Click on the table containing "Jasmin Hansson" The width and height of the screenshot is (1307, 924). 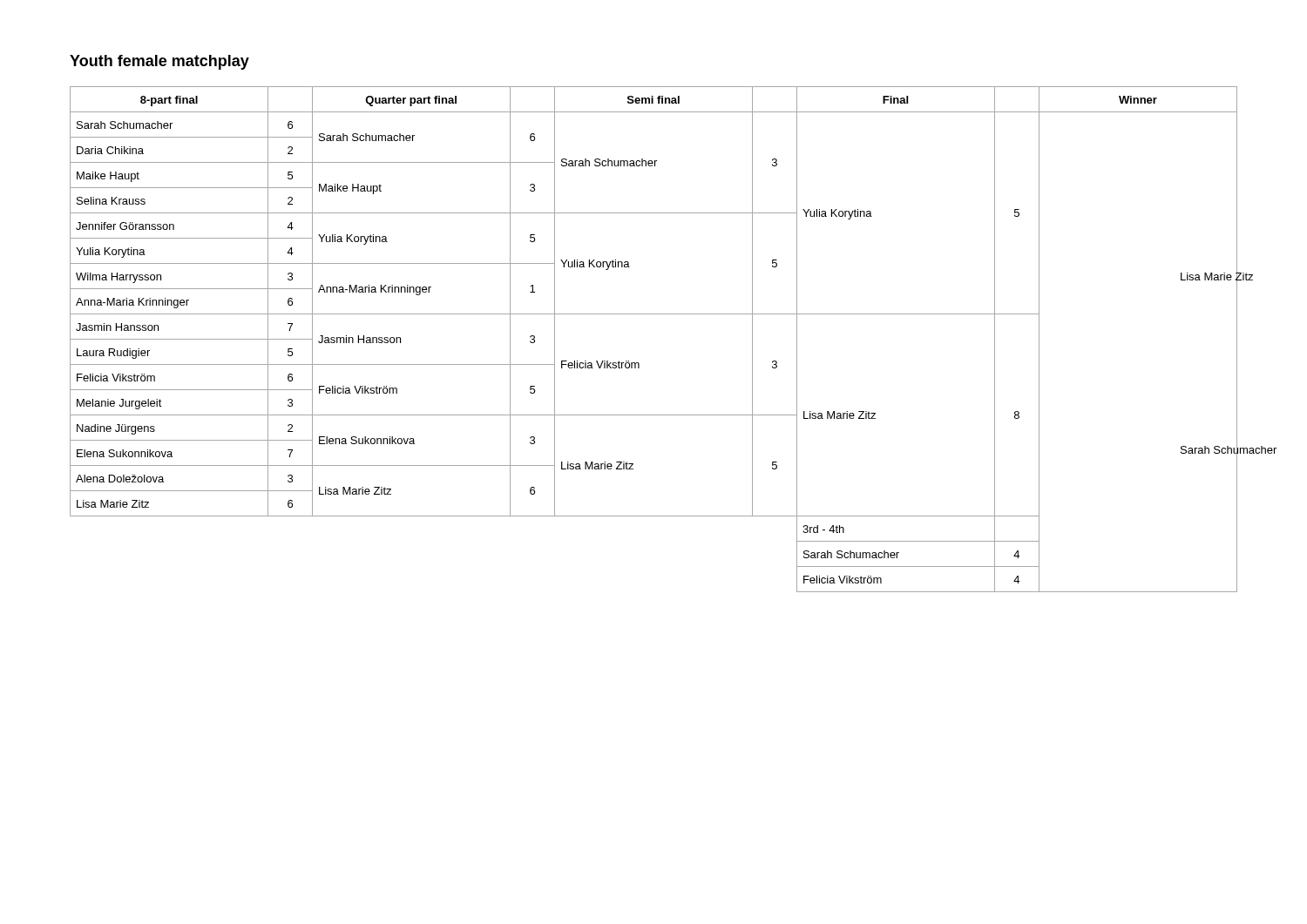pos(654,352)
